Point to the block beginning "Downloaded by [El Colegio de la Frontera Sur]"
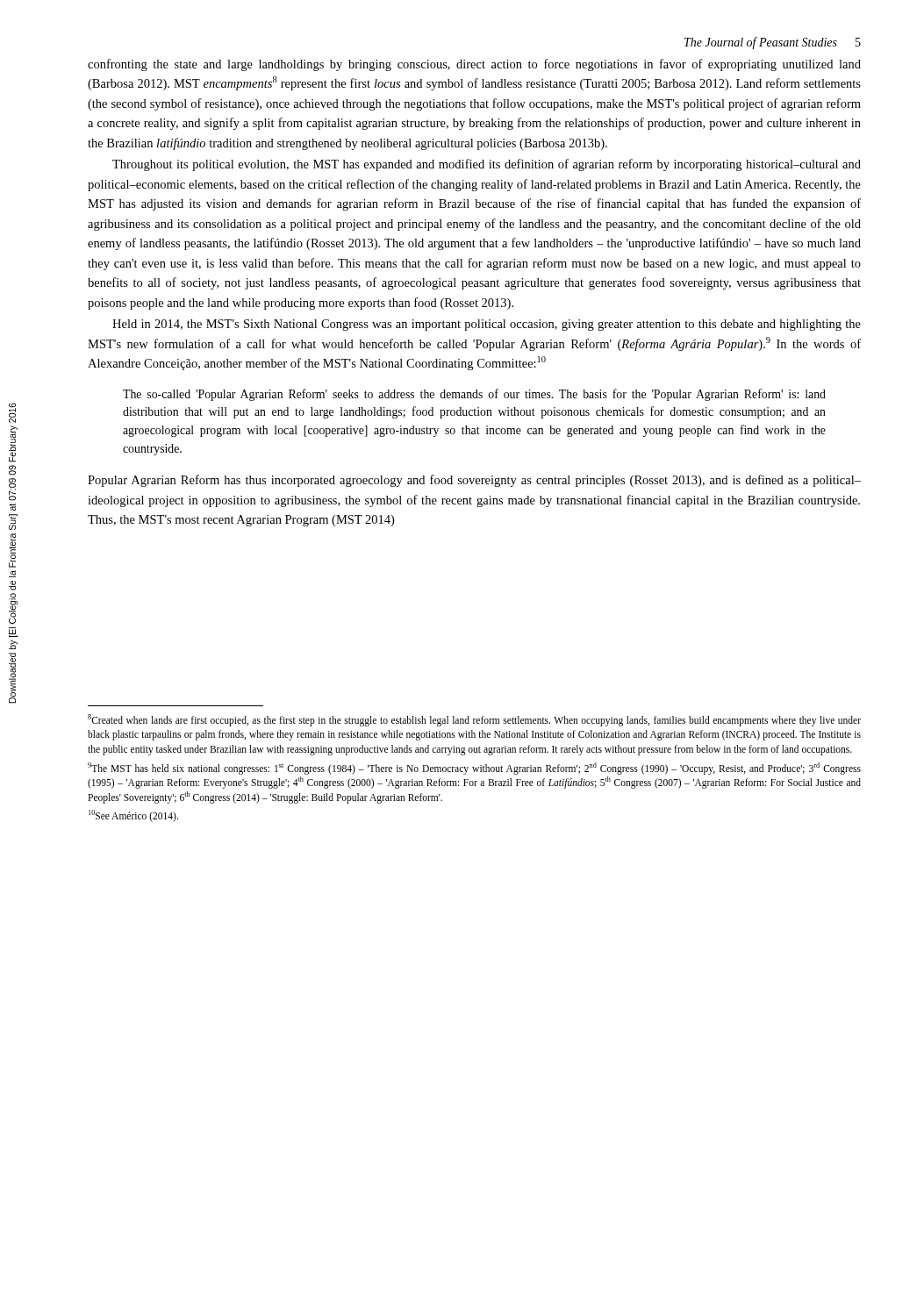 (12, 553)
